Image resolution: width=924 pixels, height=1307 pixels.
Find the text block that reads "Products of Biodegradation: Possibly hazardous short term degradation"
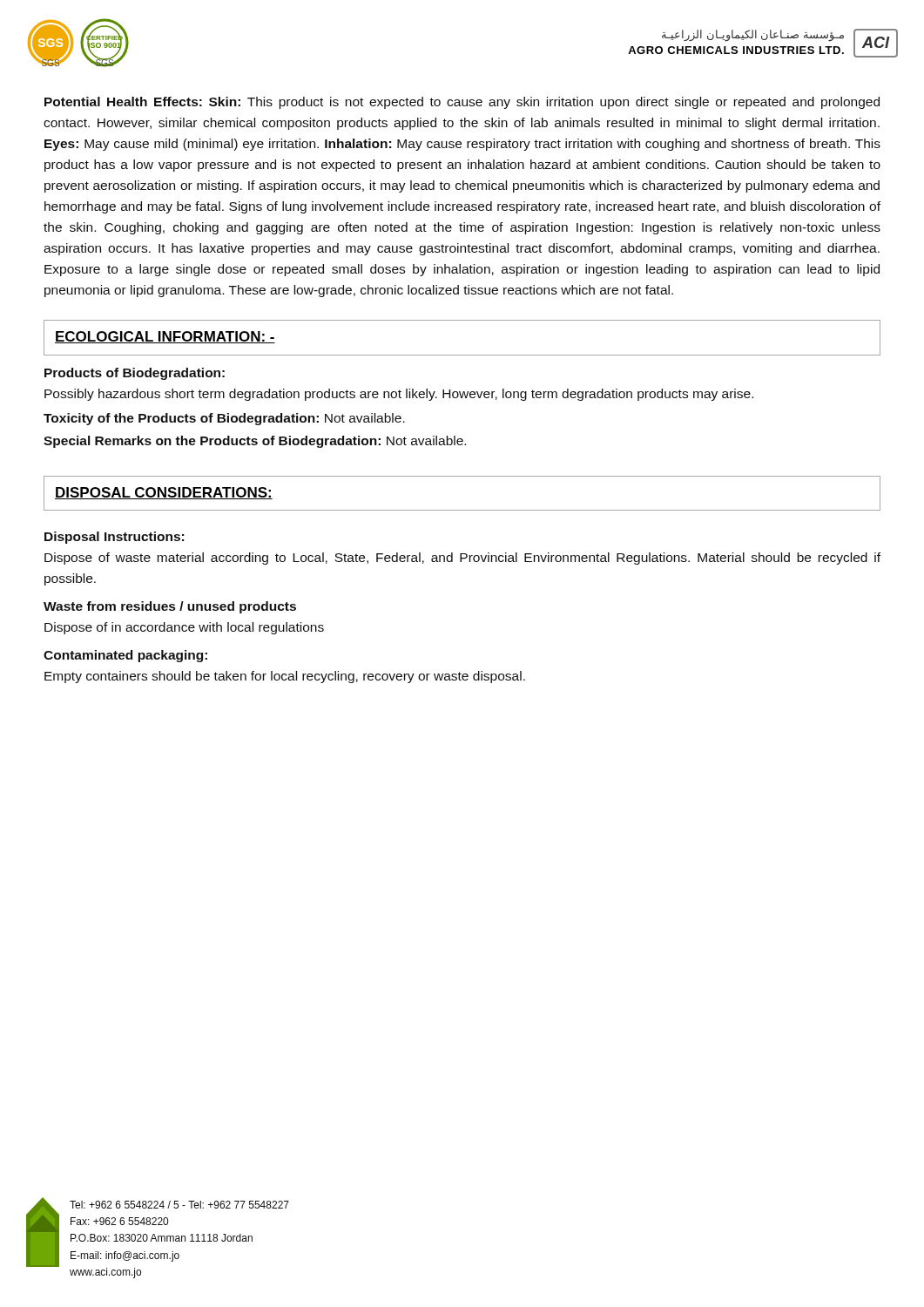(x=462, y=383)
